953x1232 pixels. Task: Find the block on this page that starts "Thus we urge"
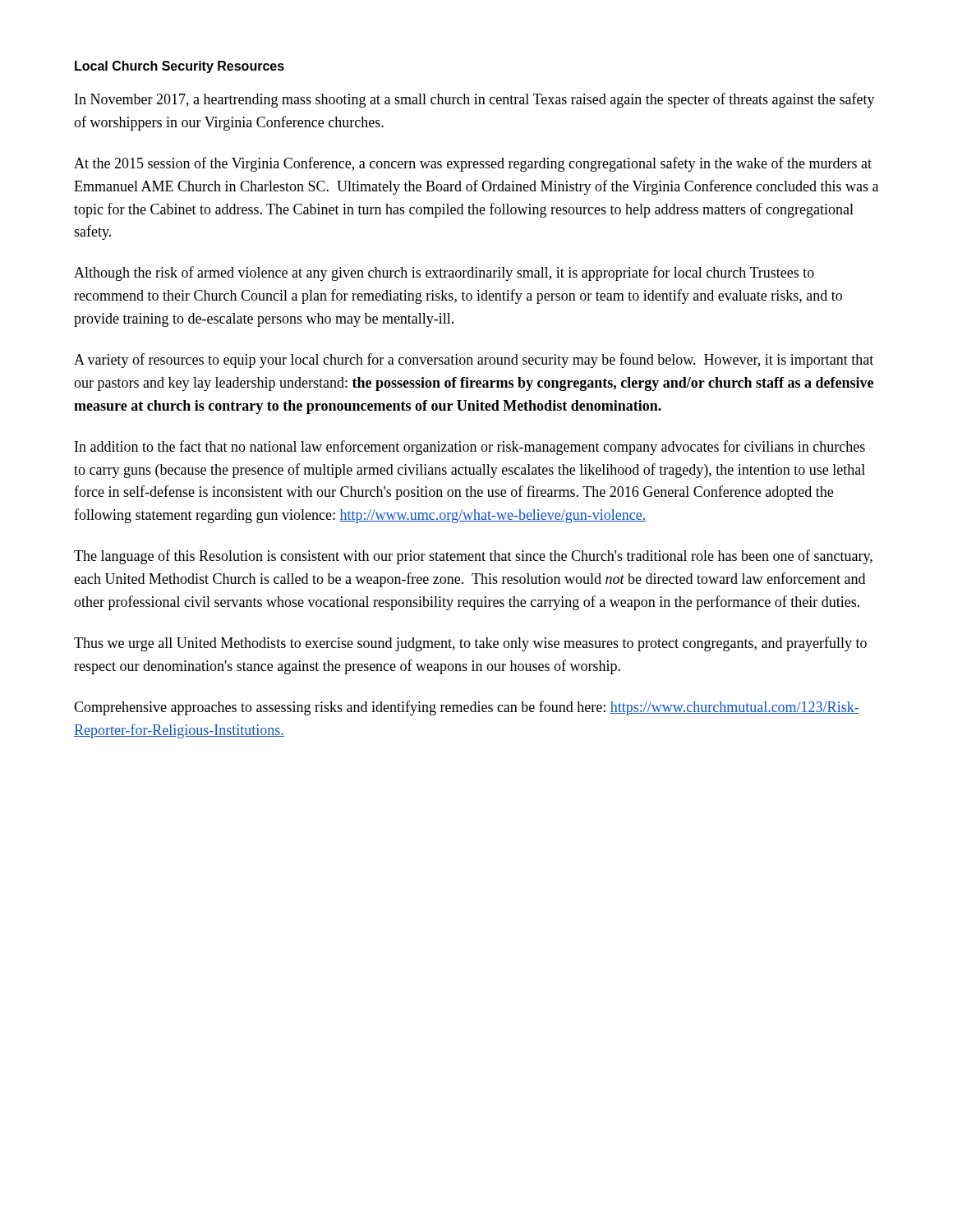[471, 654]
